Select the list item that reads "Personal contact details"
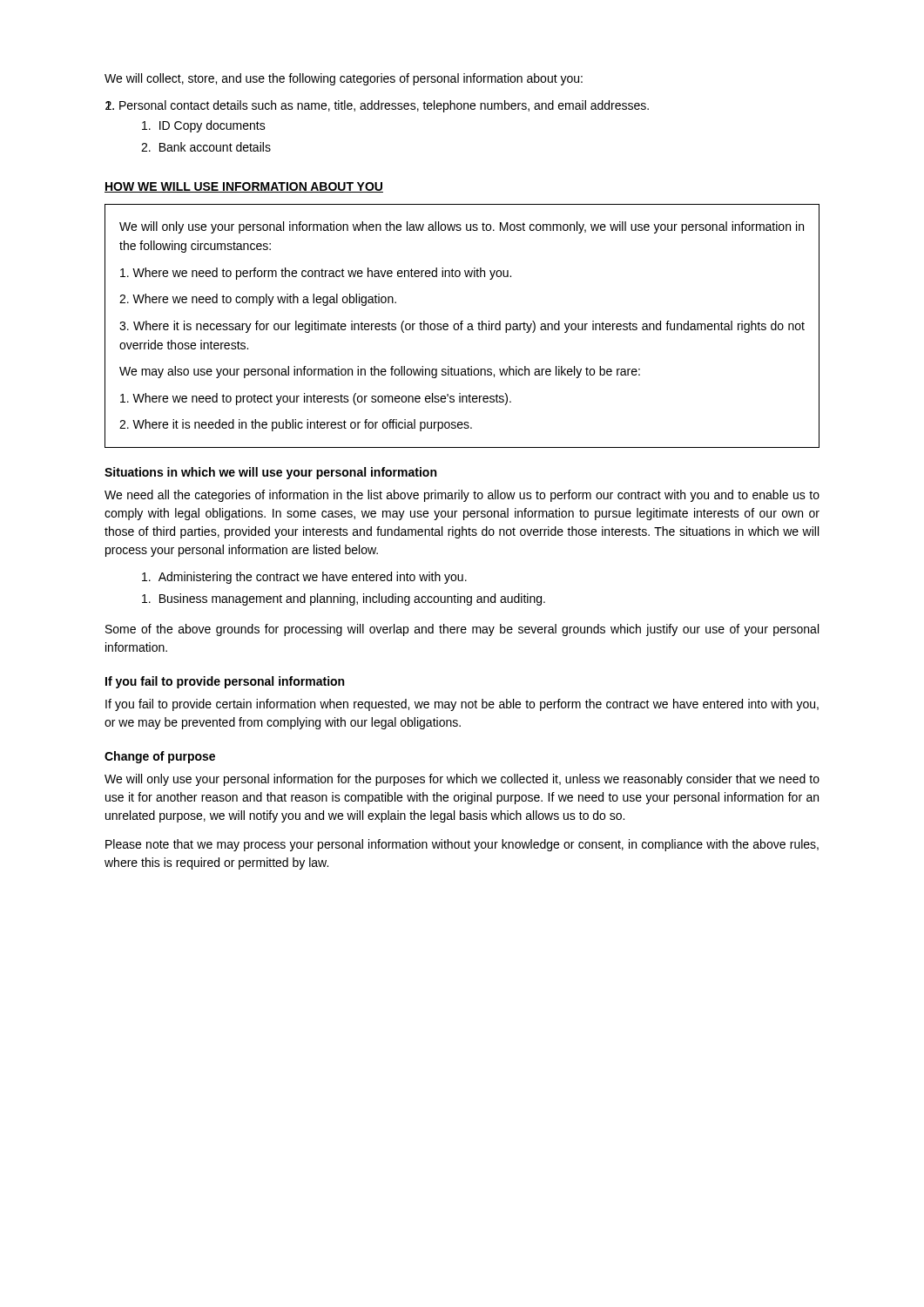The width and height of the screenshot is (924, 1307). tap(469, 106)
